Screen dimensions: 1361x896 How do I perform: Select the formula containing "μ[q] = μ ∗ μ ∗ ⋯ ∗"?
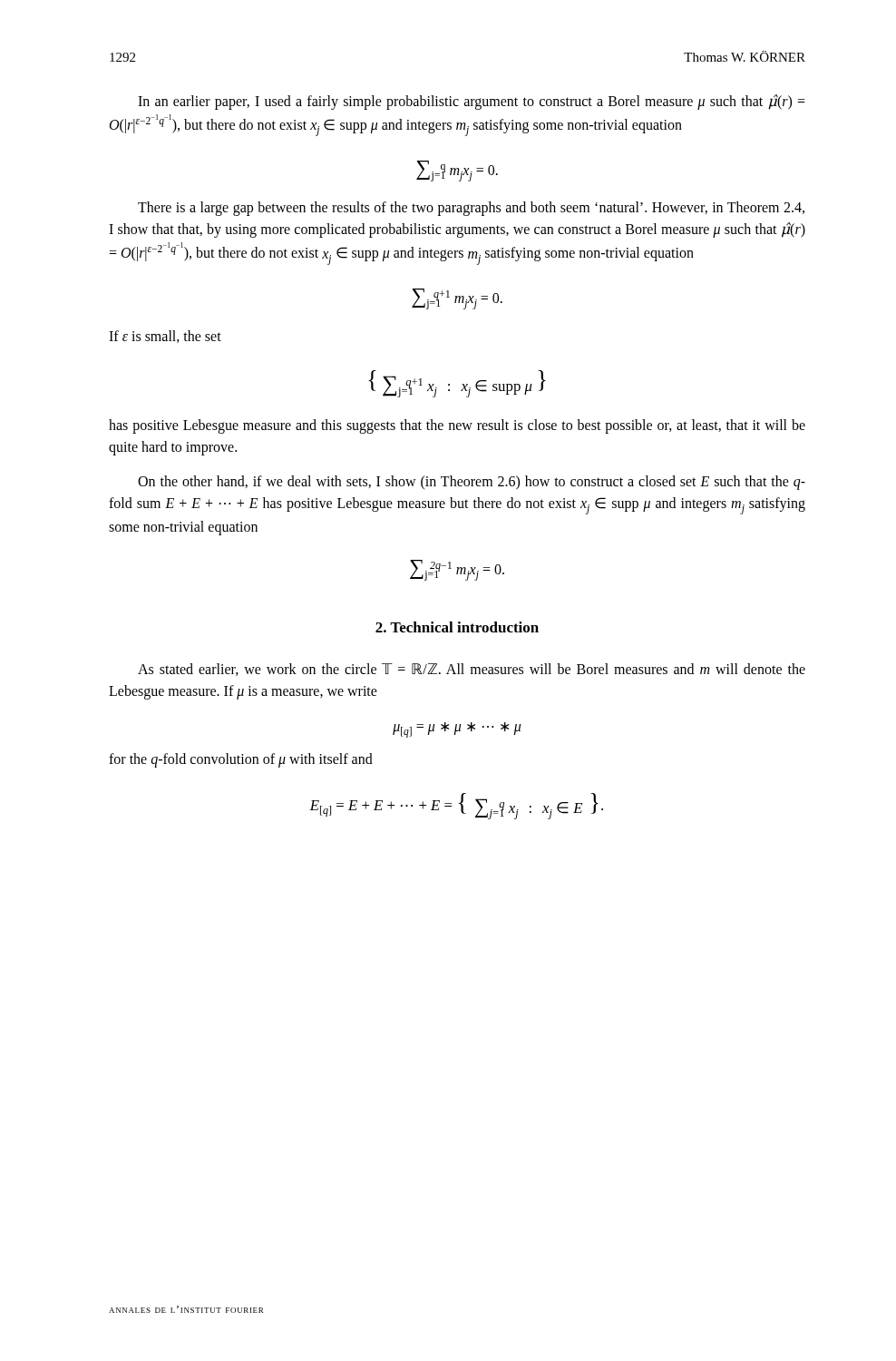(457, 727)
